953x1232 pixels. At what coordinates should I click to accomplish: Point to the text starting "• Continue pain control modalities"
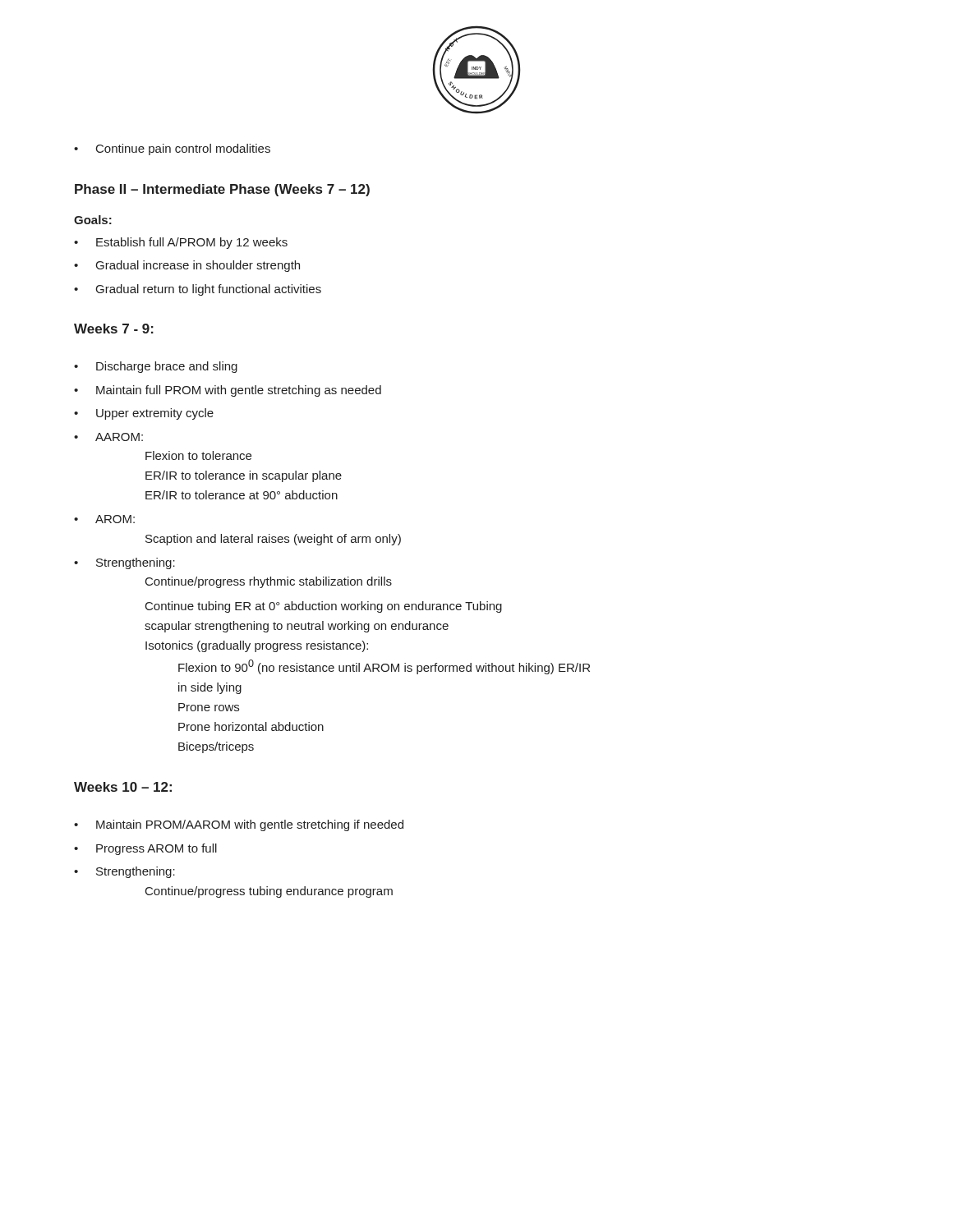point(172,149)
